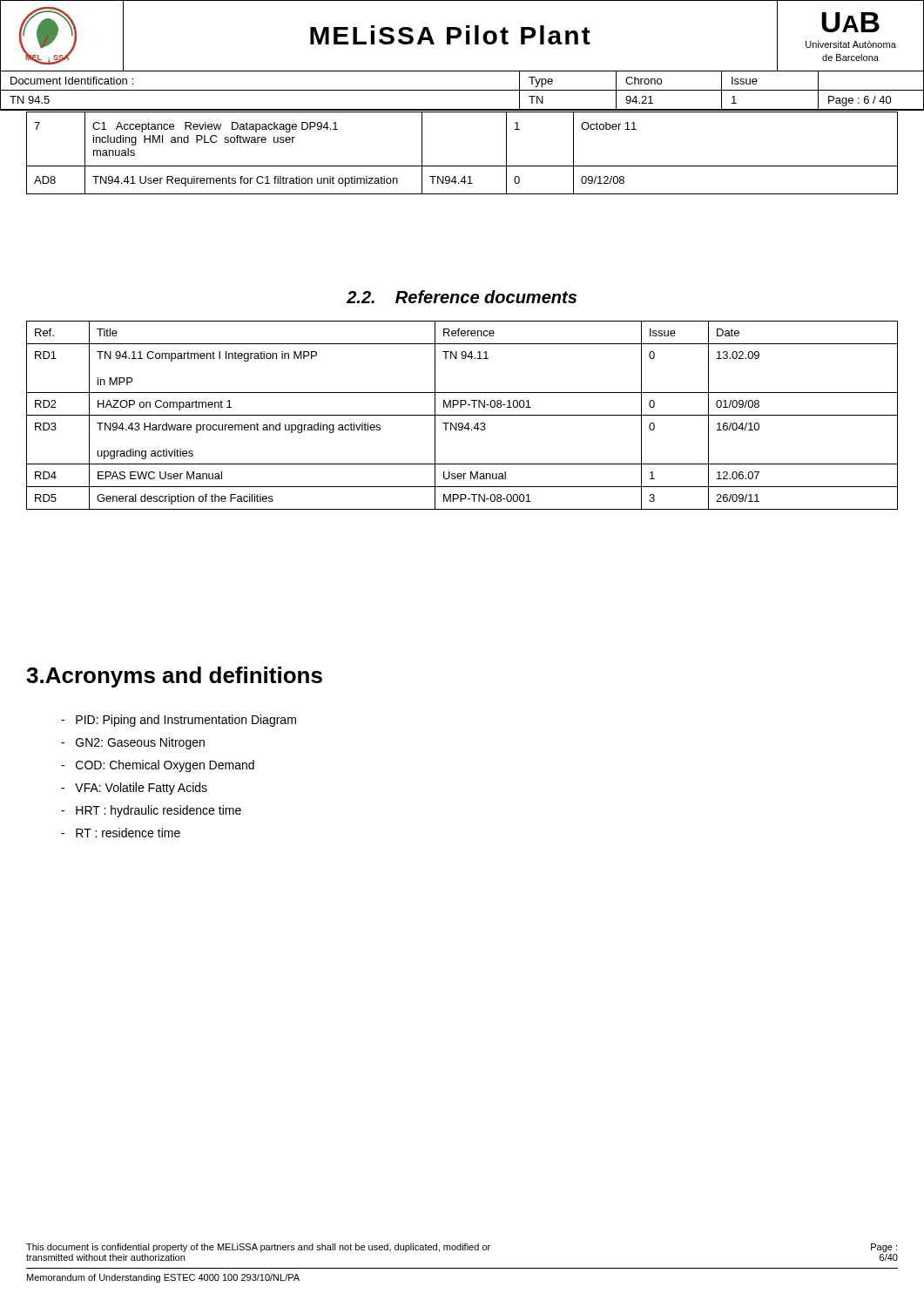
Task: Point to the text block starting "VFA: Volatile Fatty Acids"
Action: pyautogui.click(x=134, y=788)
